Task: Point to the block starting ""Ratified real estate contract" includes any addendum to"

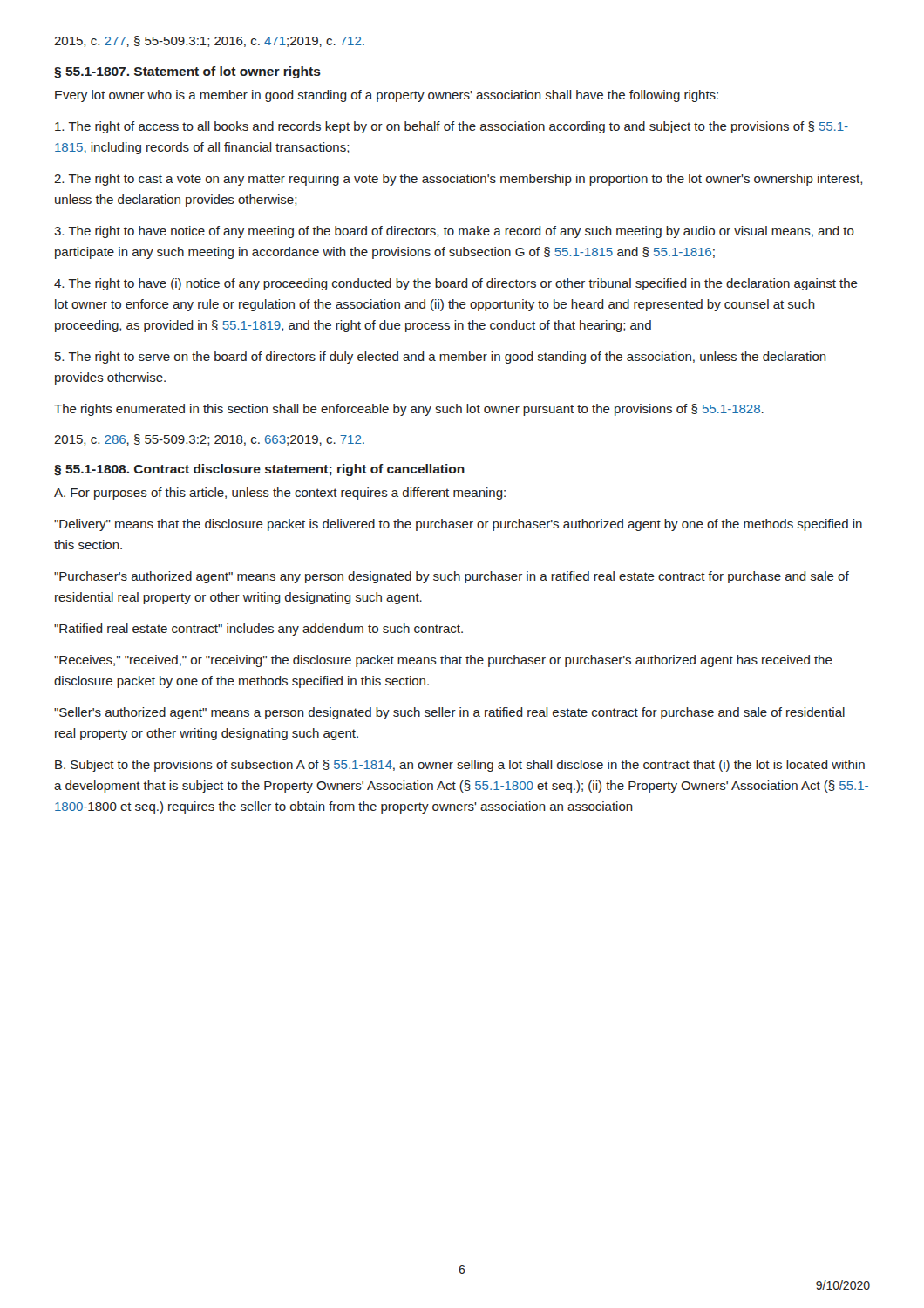Action: coord(259,628)
